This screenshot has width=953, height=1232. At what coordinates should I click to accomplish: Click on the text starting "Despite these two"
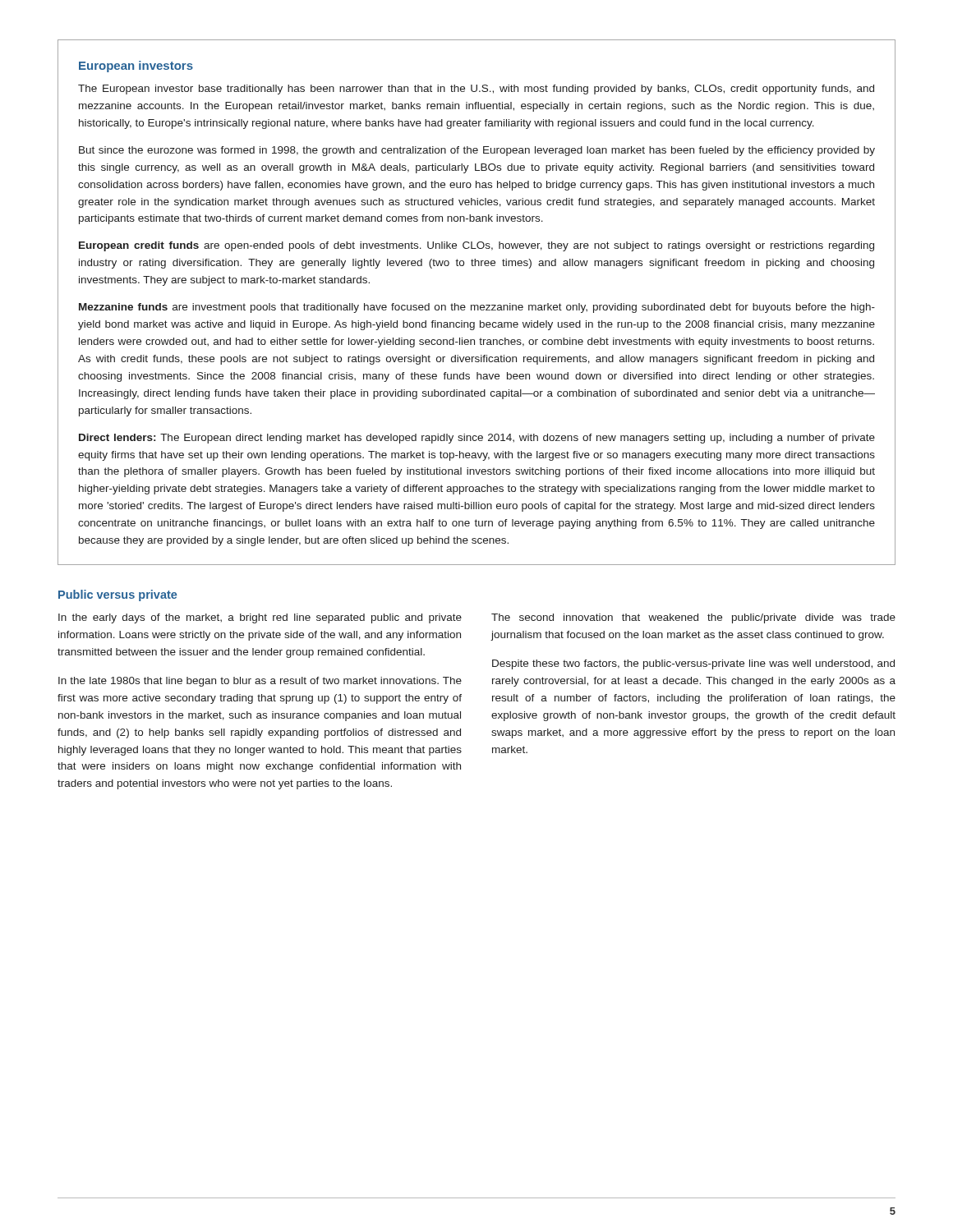point(693,706)
